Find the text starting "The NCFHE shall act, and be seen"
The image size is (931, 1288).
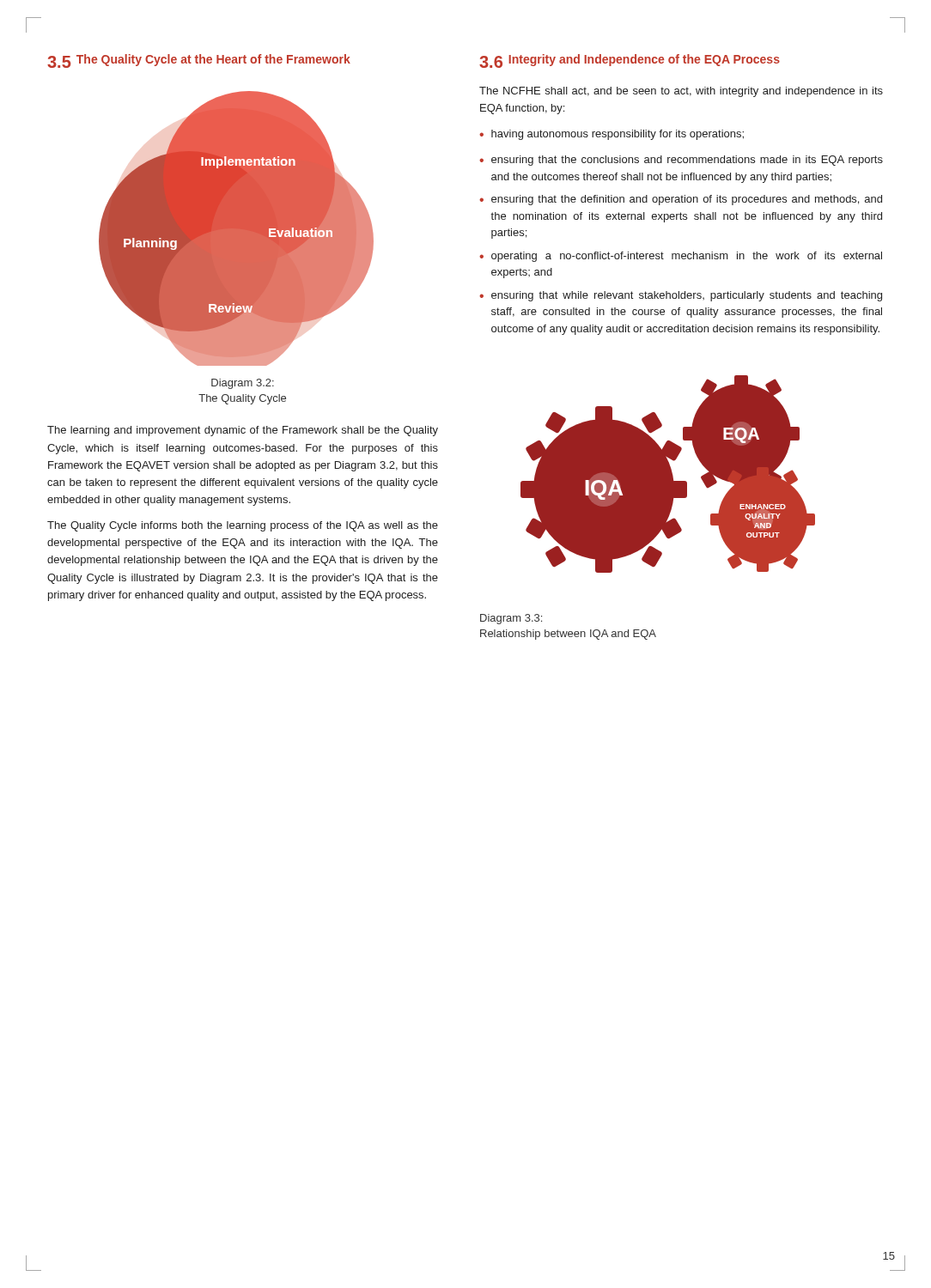point(681,99)
